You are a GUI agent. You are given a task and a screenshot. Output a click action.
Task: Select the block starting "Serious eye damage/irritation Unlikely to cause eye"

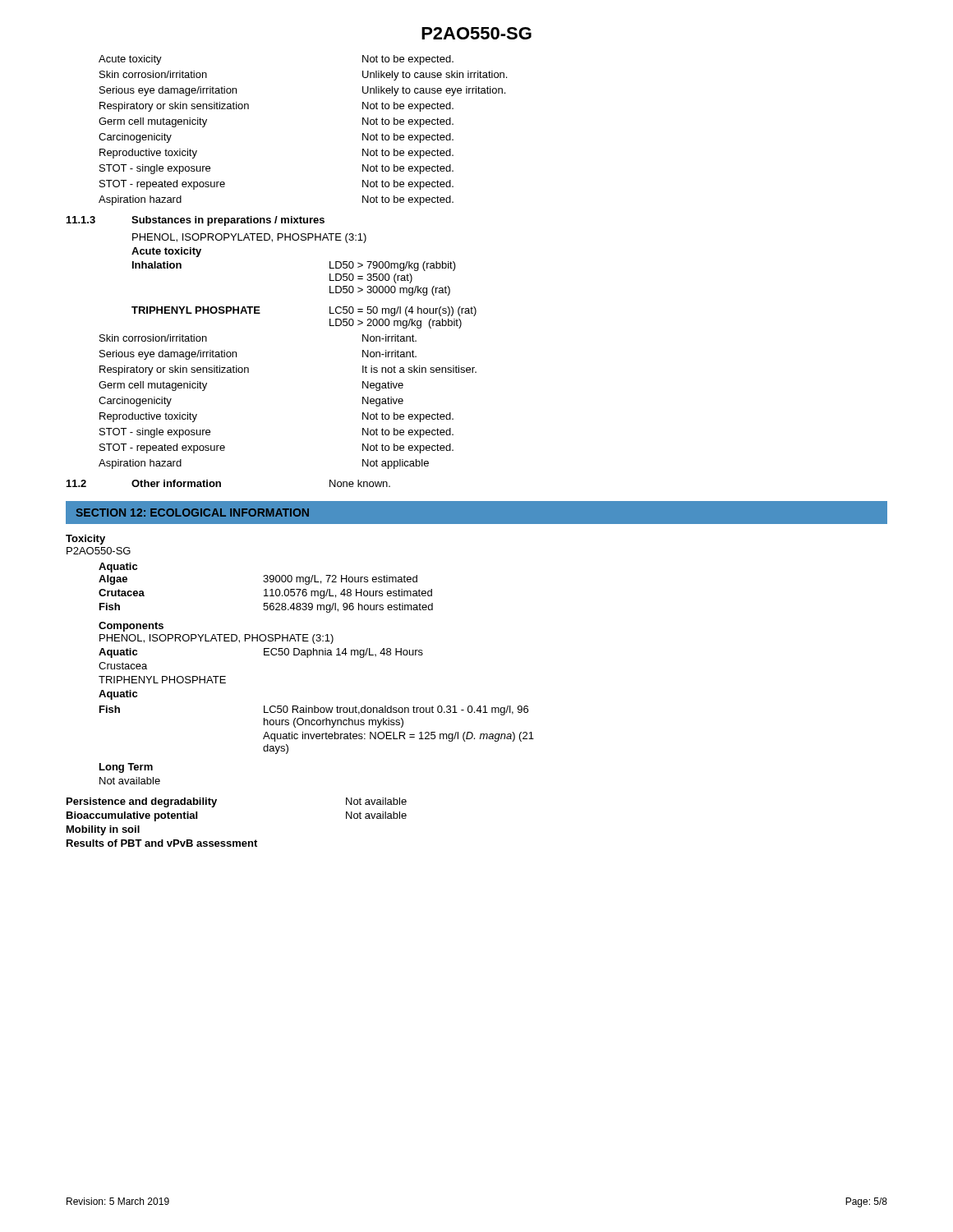pyautogui.click(x=476, y=90)
